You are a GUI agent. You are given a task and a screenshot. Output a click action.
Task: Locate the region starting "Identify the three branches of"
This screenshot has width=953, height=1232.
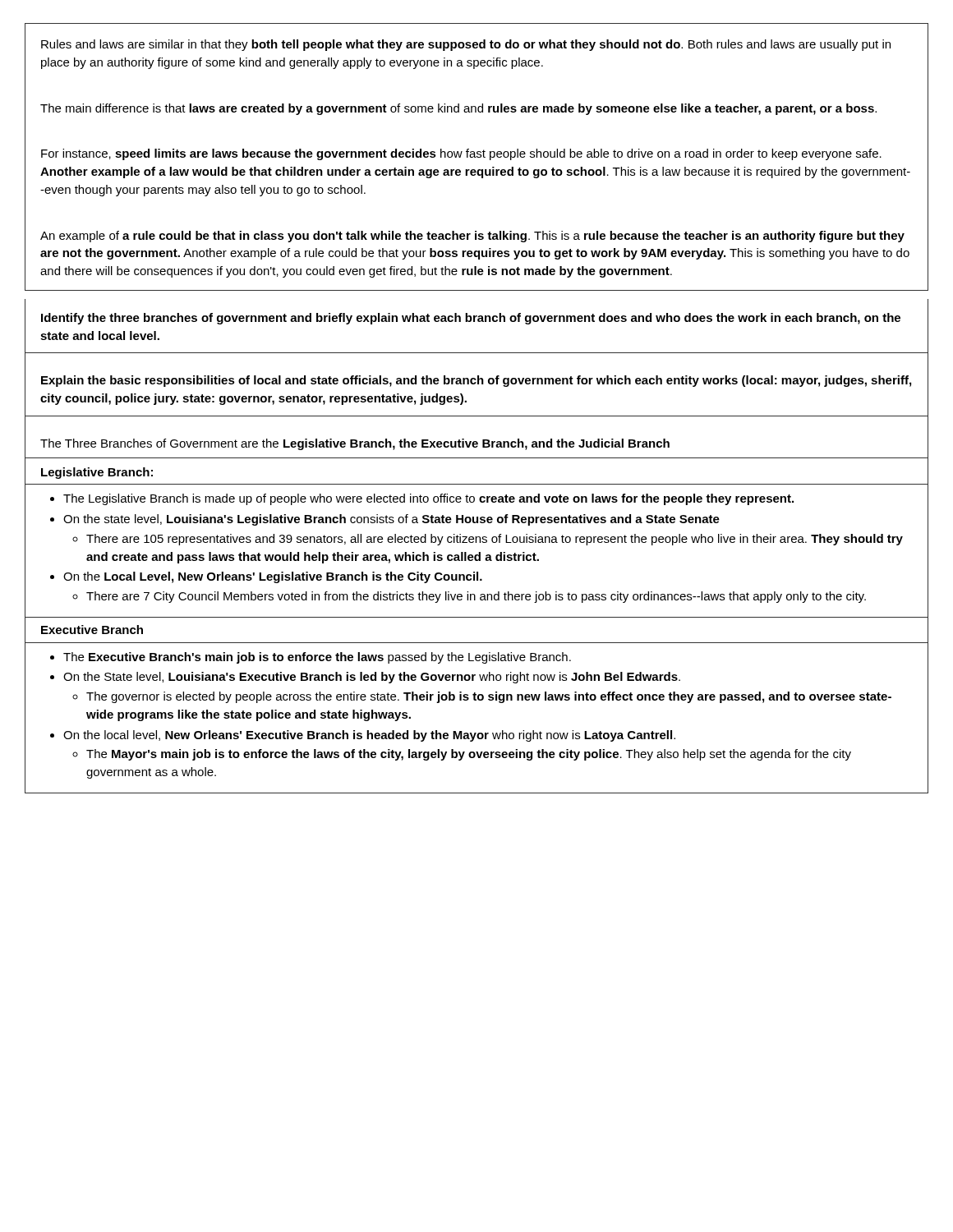[x=476, y=326]
